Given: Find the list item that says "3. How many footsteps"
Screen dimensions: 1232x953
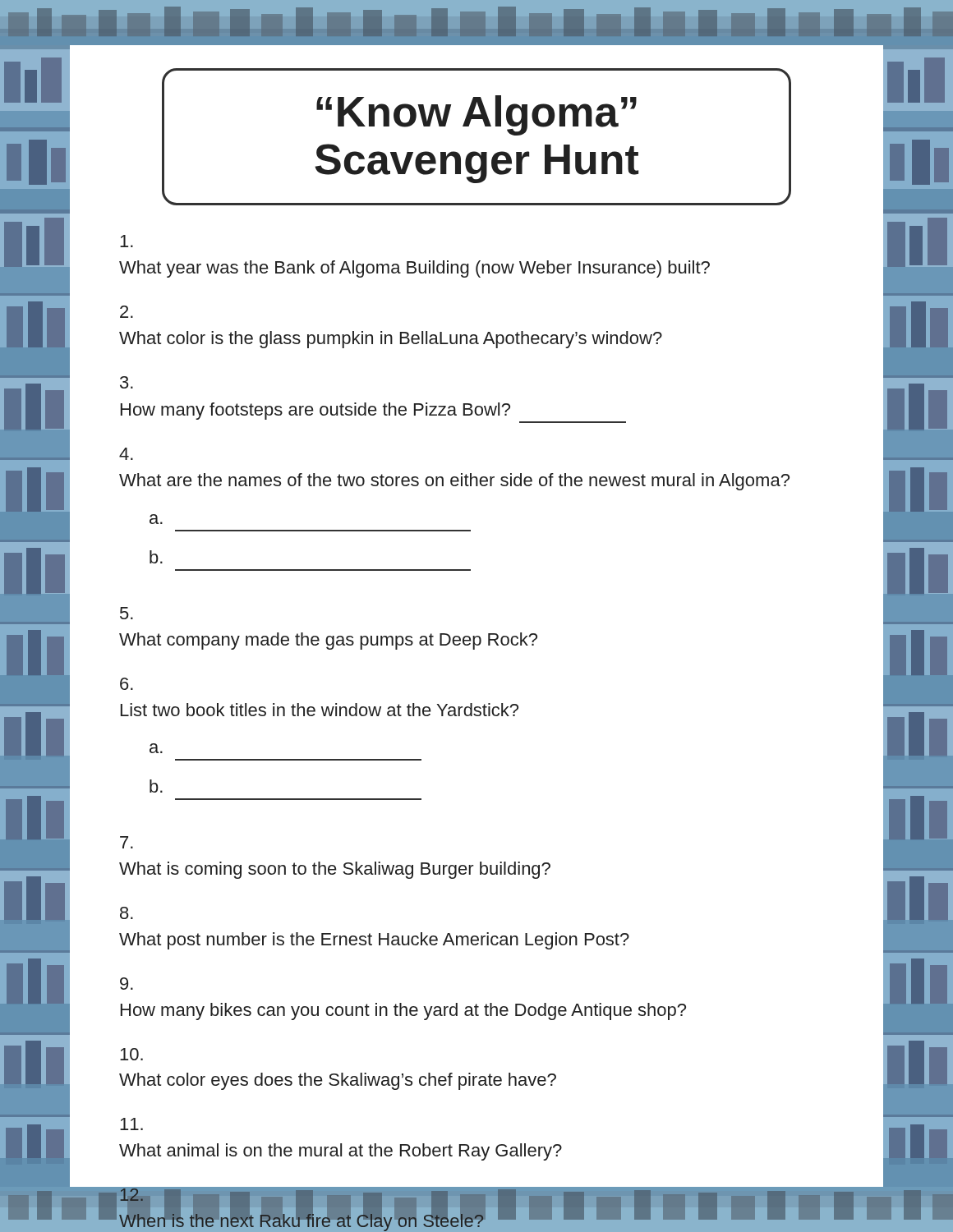Looking at the screenshot, I should click(459, 396).
